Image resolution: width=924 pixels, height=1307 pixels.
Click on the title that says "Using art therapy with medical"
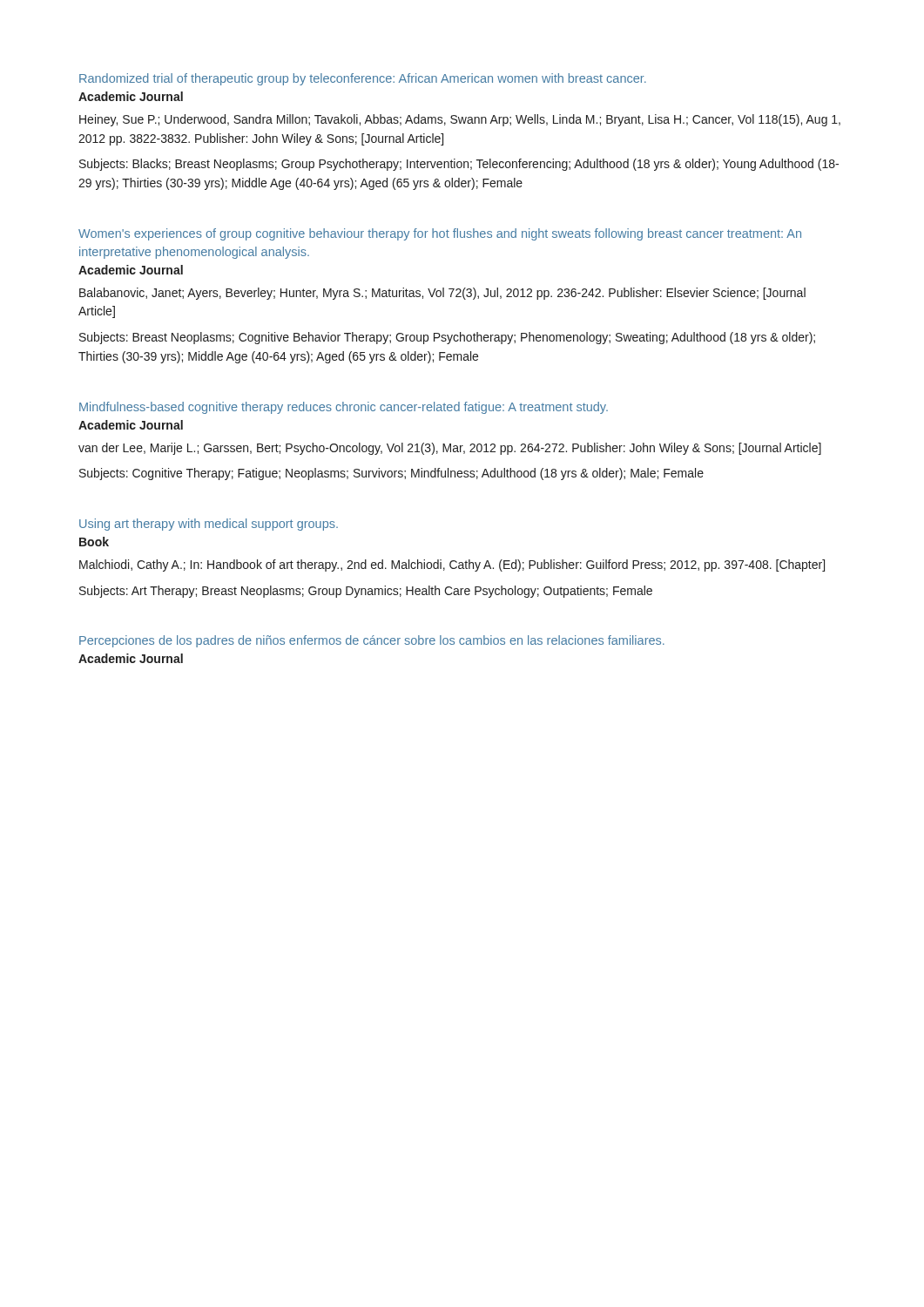pyautogui.click(x=209, y=524)
